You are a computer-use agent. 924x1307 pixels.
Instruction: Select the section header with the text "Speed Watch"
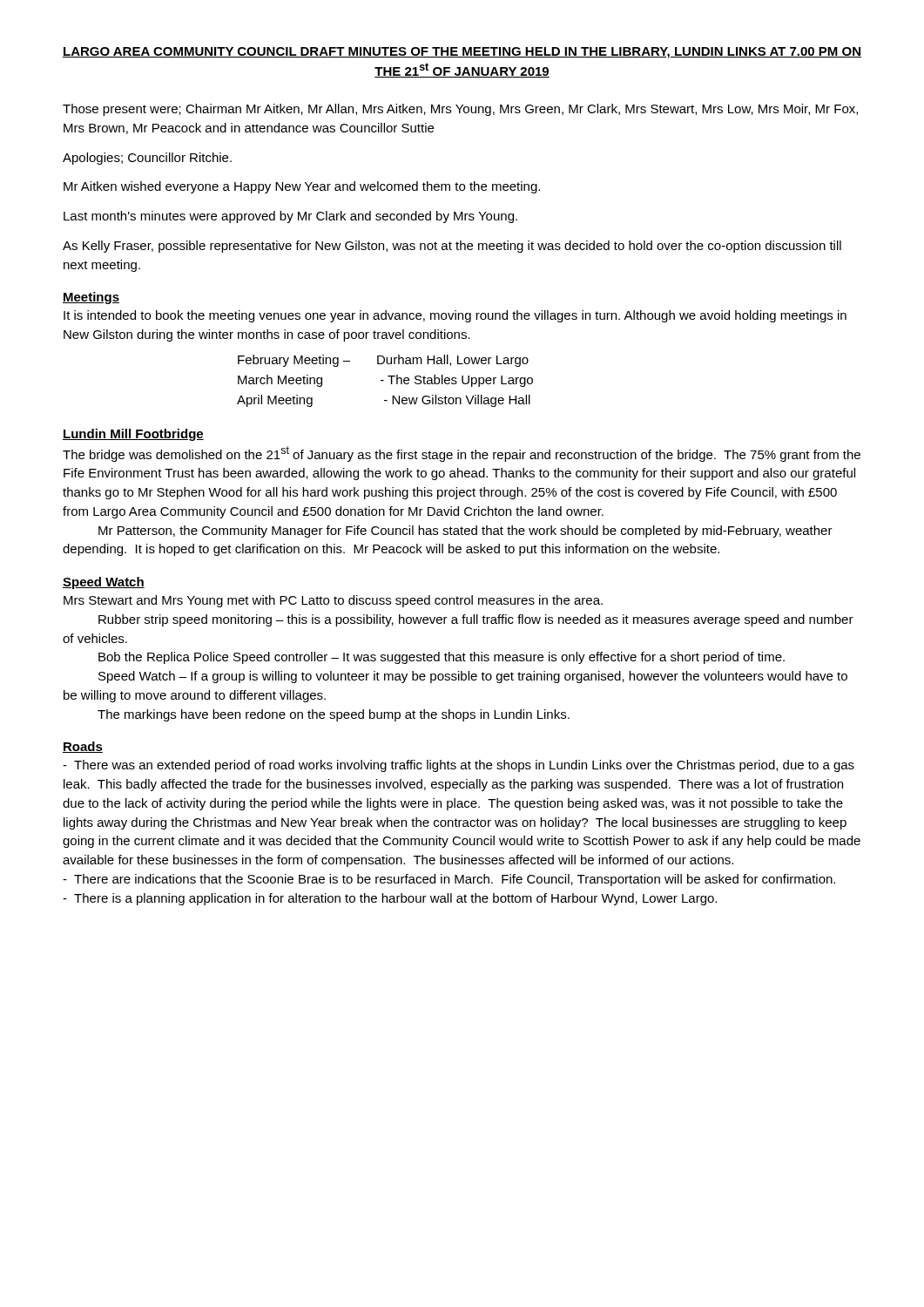[103, 582]
